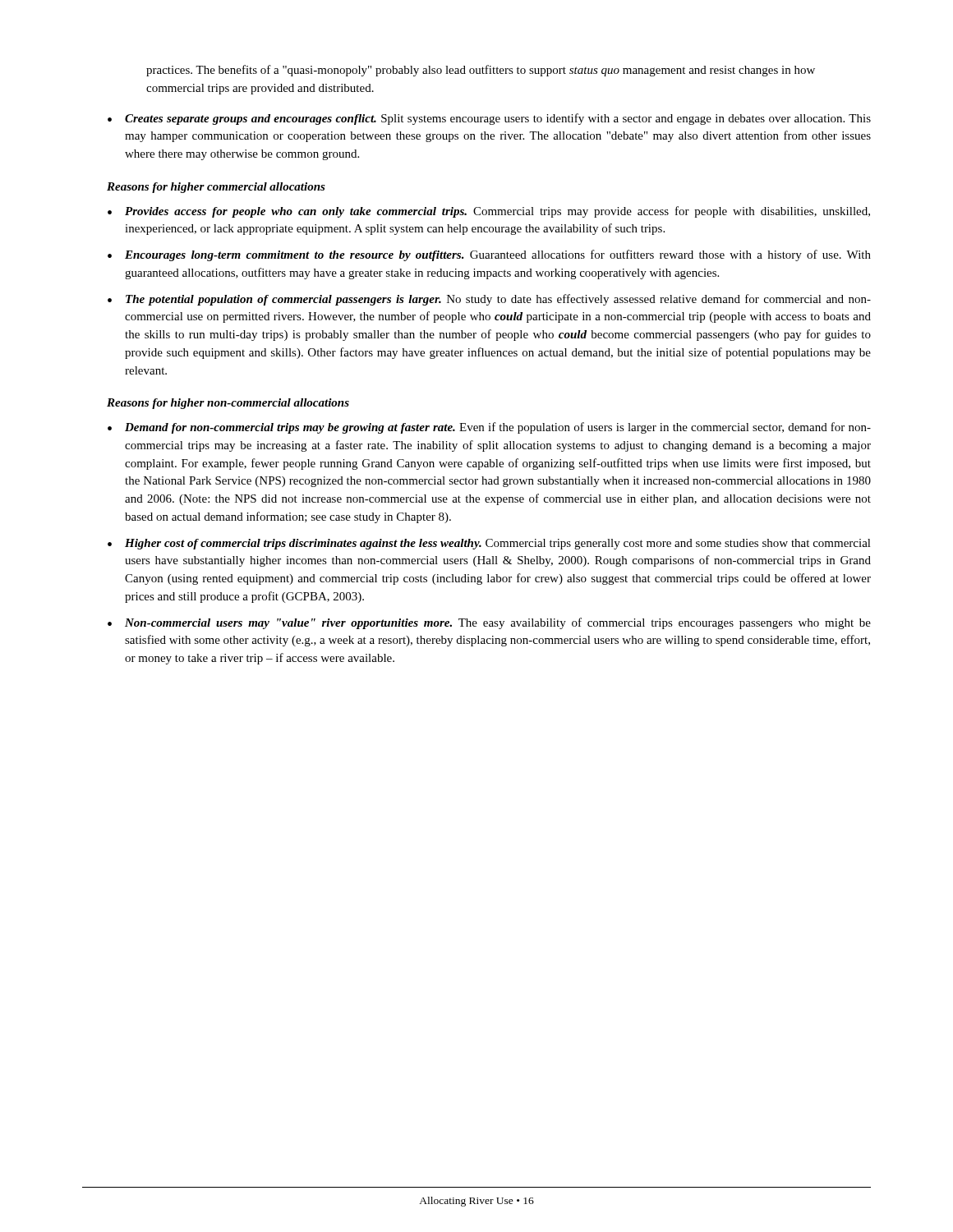Find the block on this page that starts "• Provides access for"

[489, 220]
